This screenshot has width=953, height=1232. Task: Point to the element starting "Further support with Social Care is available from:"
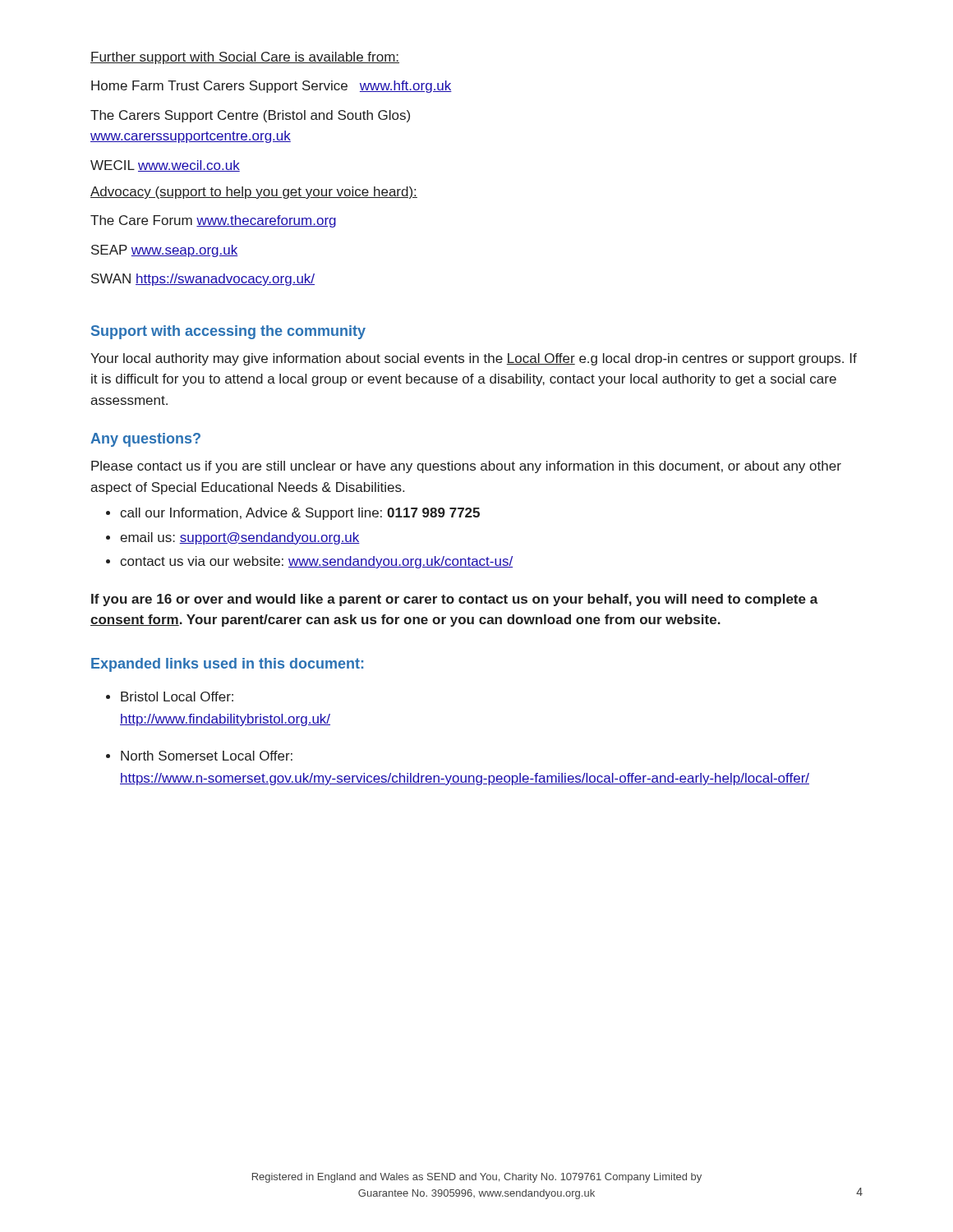(245, 57)
